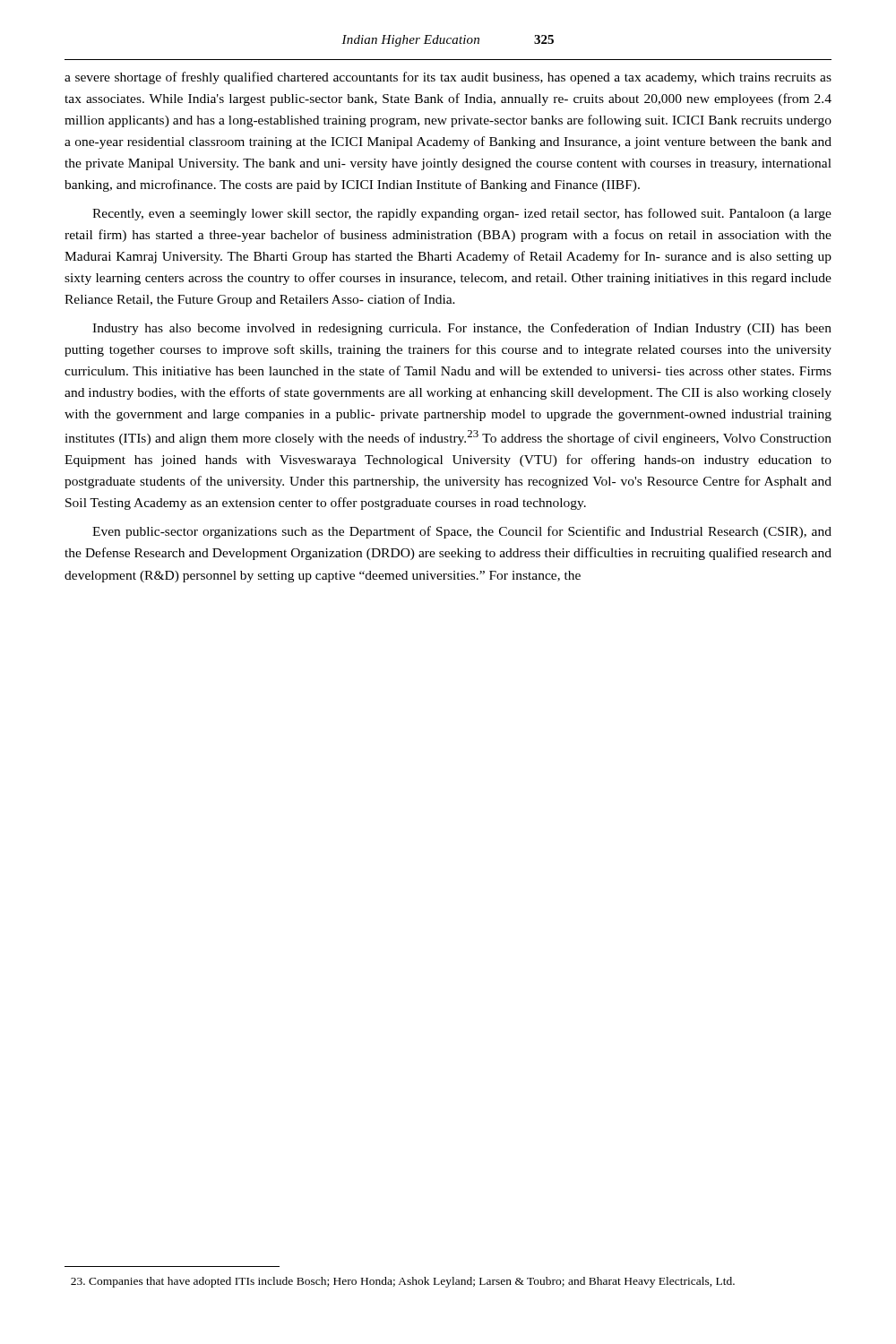Click on the passage starting "a severe shortage of freshly qualified chartered accountants"
The image size is (896, 1344).
[x=448, y=131]
